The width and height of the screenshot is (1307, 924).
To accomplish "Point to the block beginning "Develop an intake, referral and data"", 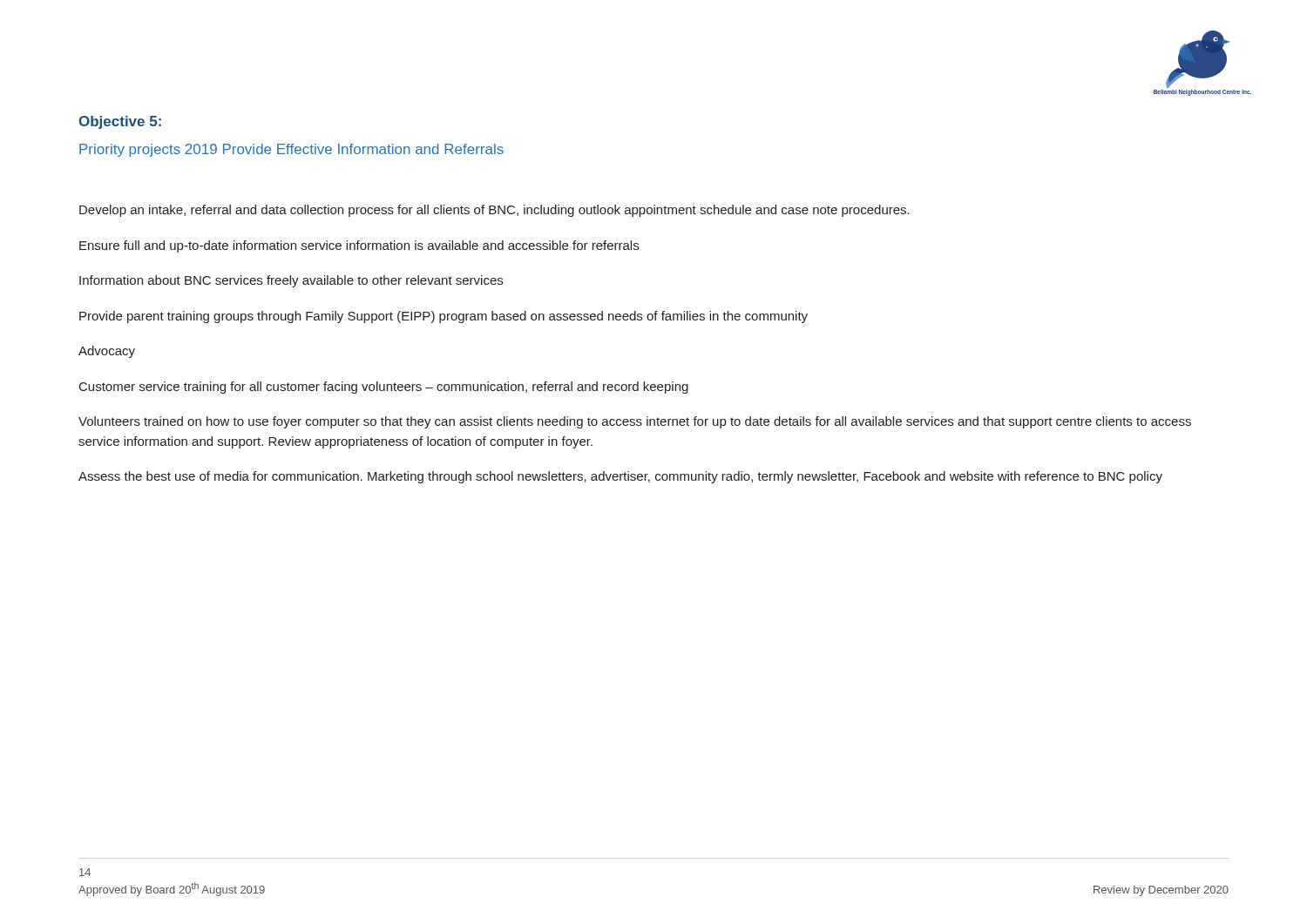I will click(x=654, y=210).
